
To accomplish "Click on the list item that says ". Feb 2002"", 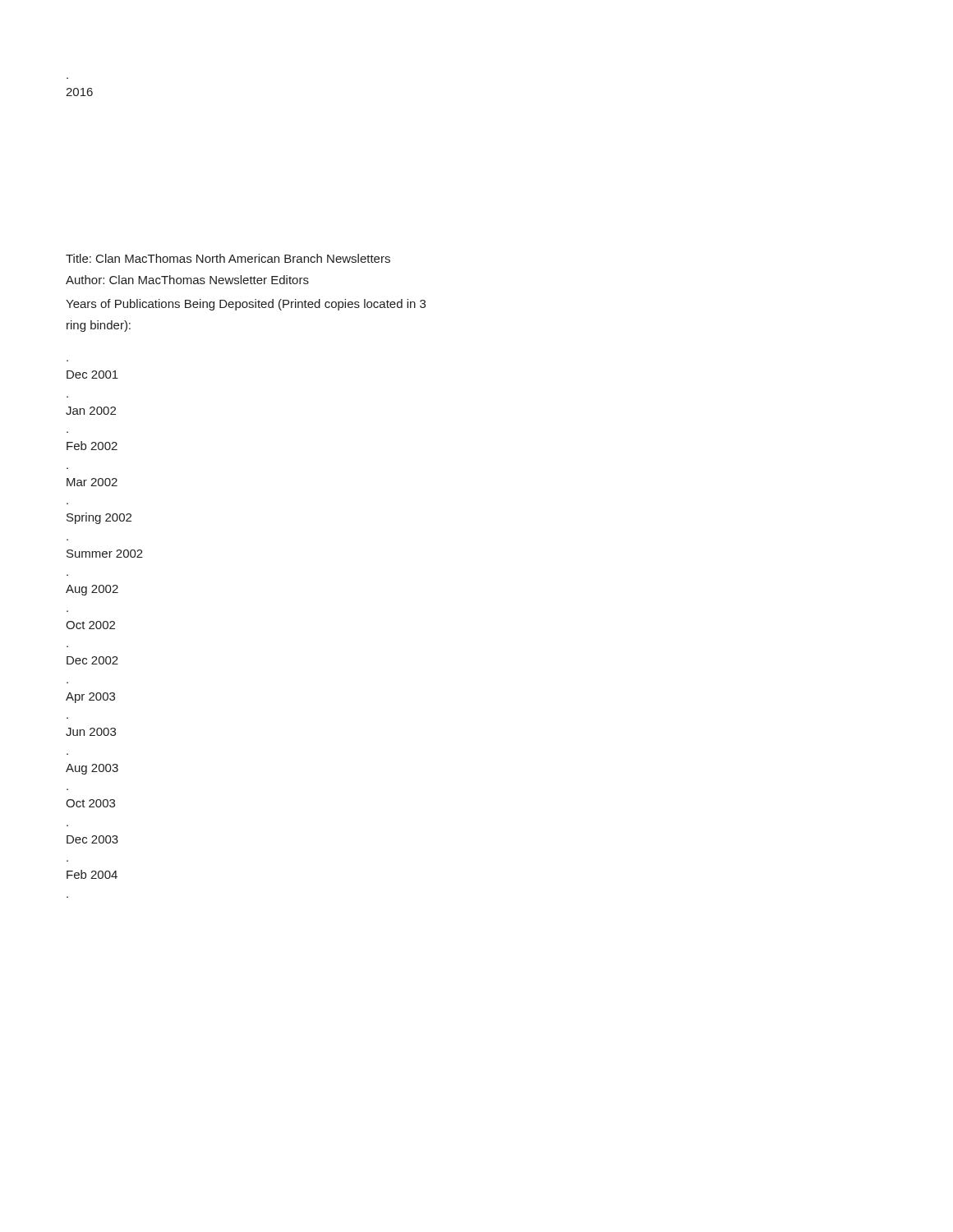I will pyautogui.click(x=92, y=446).
